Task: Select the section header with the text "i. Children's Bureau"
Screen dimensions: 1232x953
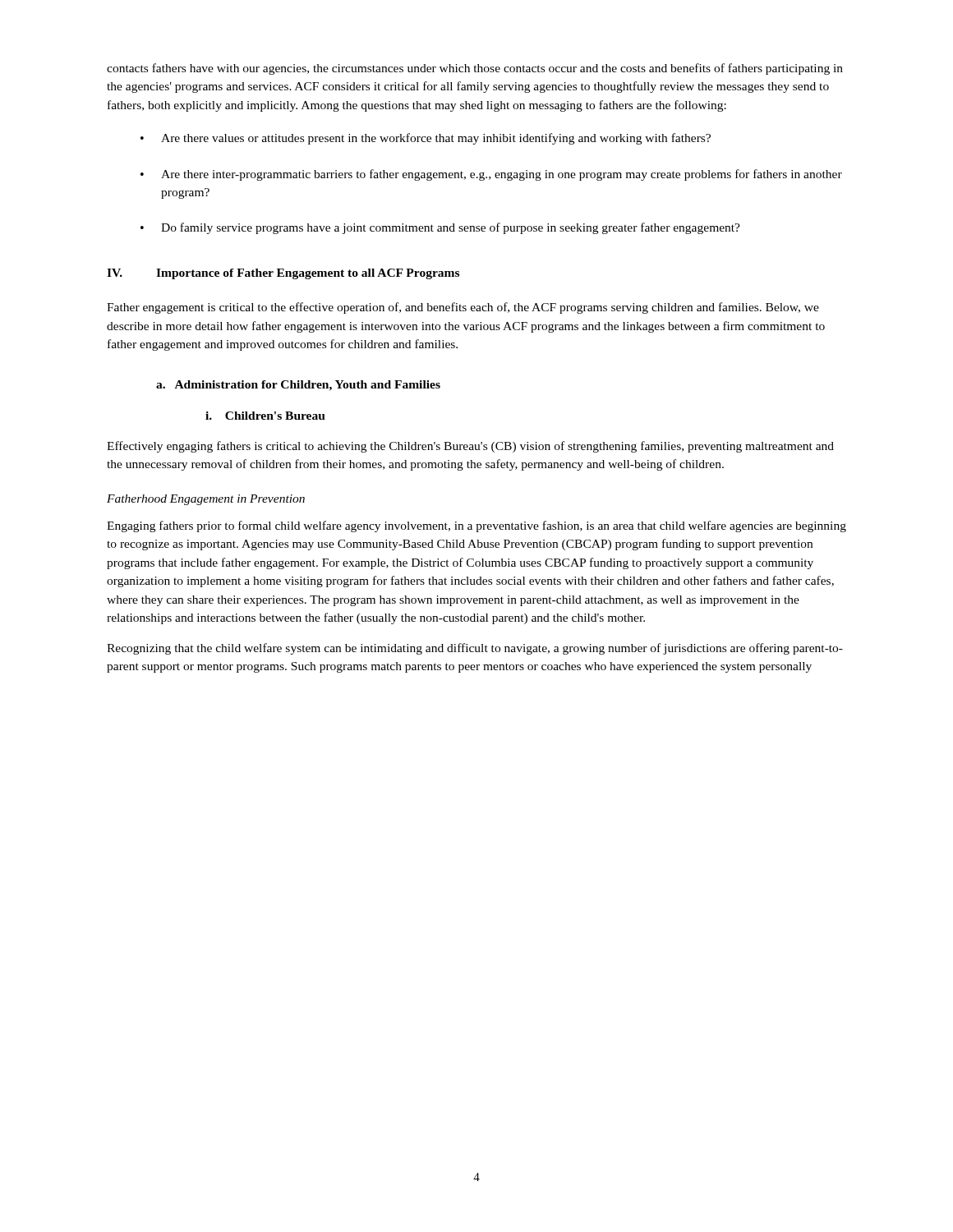Action: pyautogui.click(x=265, y=415)
